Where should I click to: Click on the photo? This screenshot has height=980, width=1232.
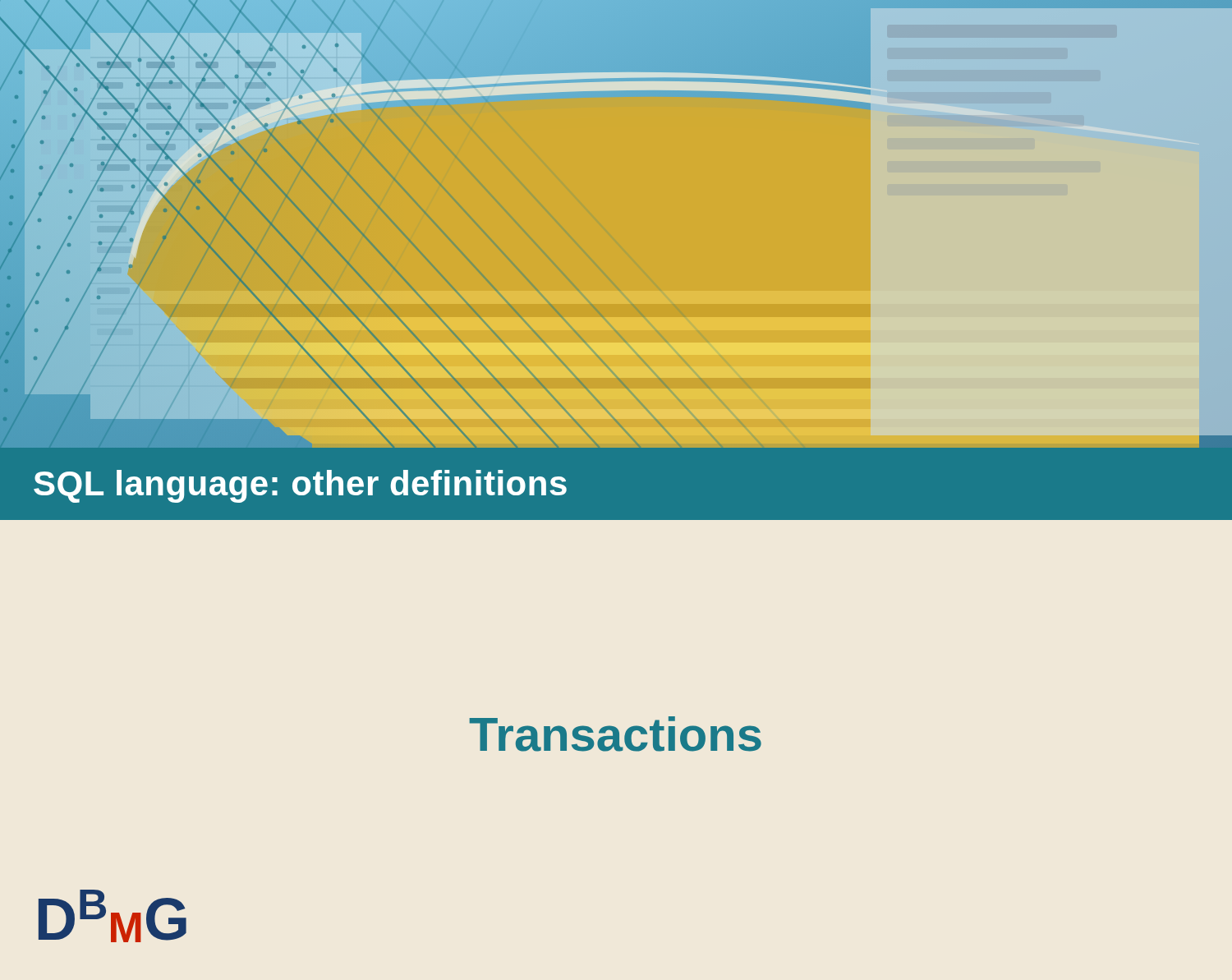point(616,224)
